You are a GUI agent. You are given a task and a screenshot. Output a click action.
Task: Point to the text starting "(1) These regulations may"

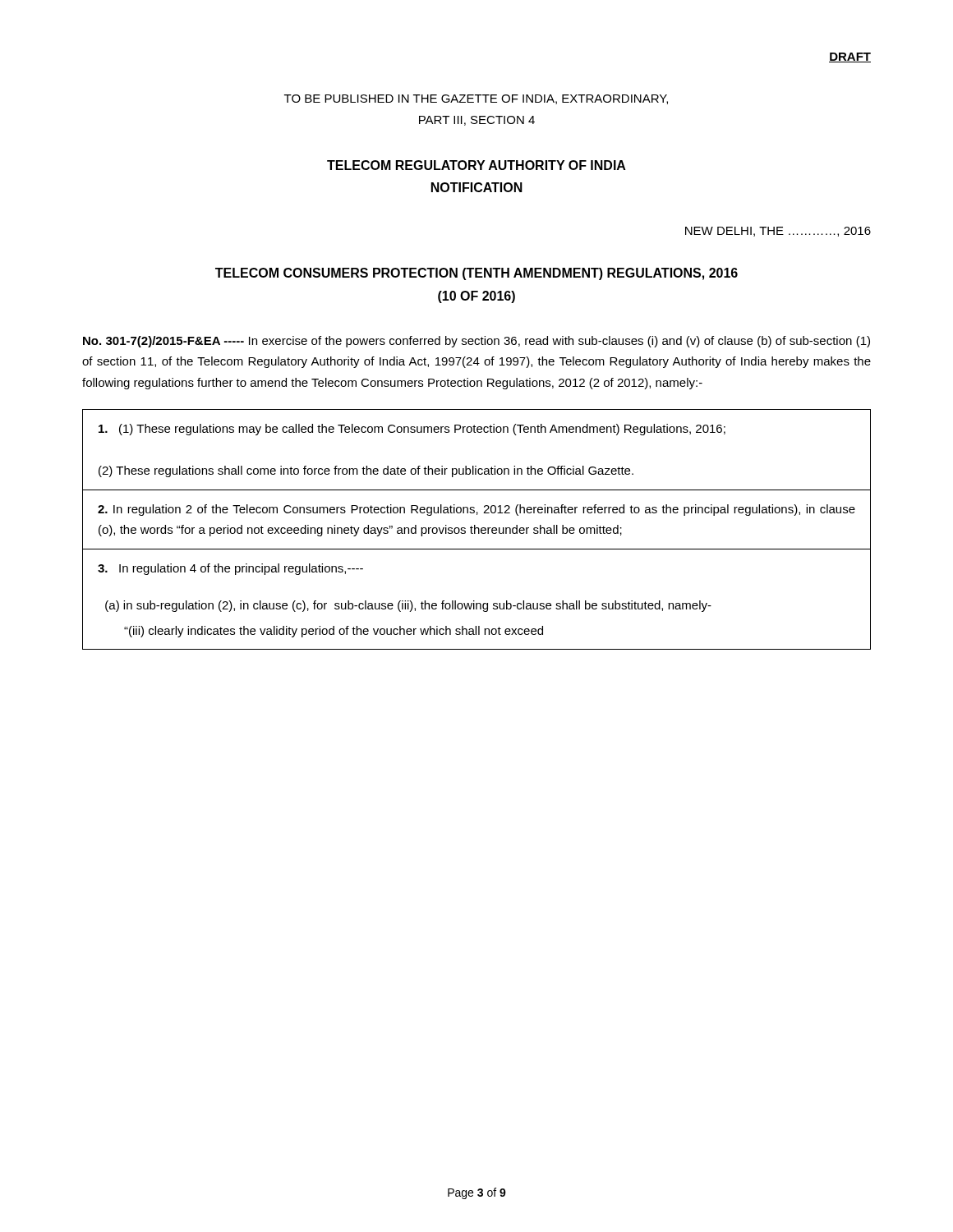pyautogui.click(x=412, y=430)
